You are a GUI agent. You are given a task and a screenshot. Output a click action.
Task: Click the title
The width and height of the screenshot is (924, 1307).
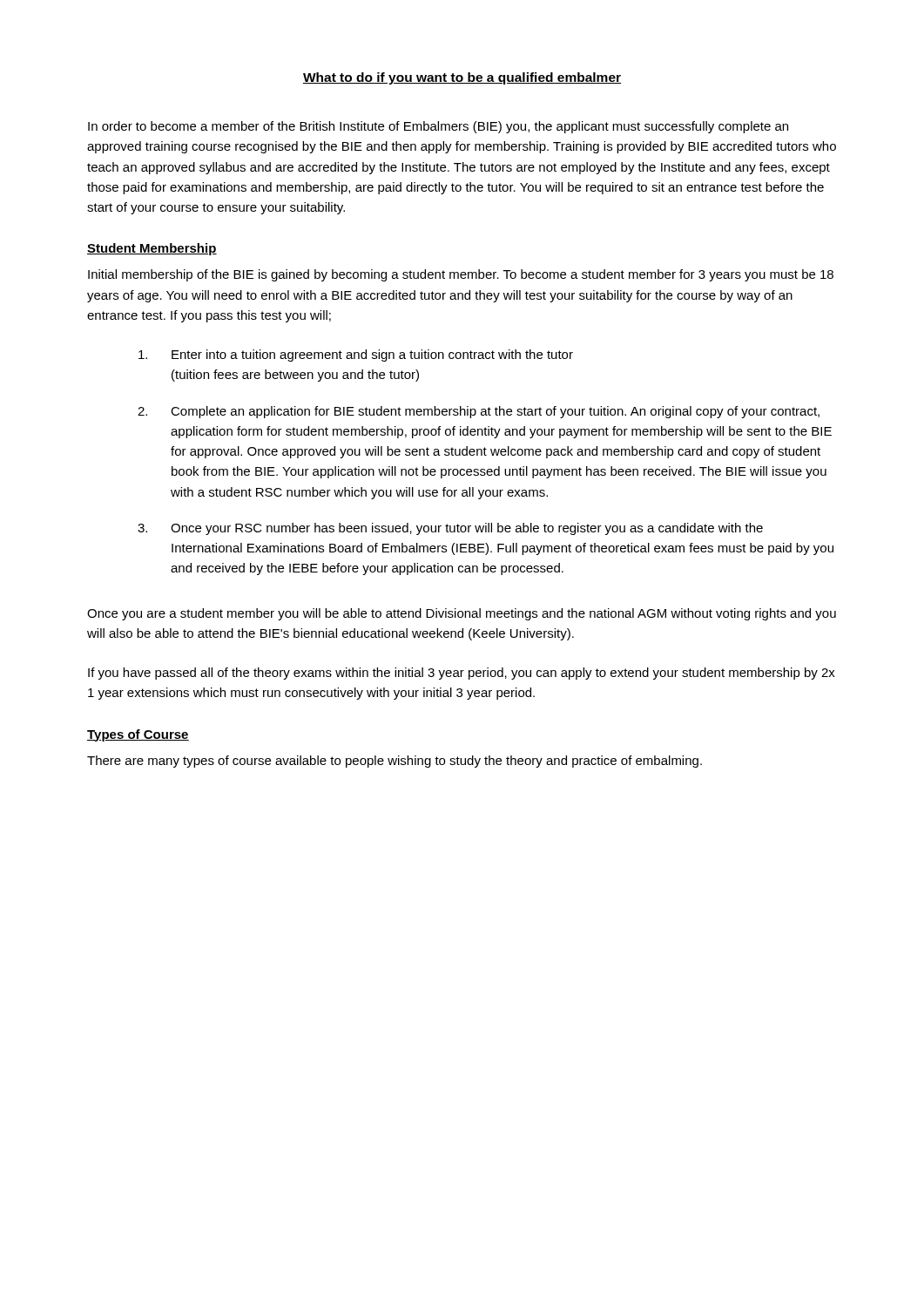coord(462,77)
